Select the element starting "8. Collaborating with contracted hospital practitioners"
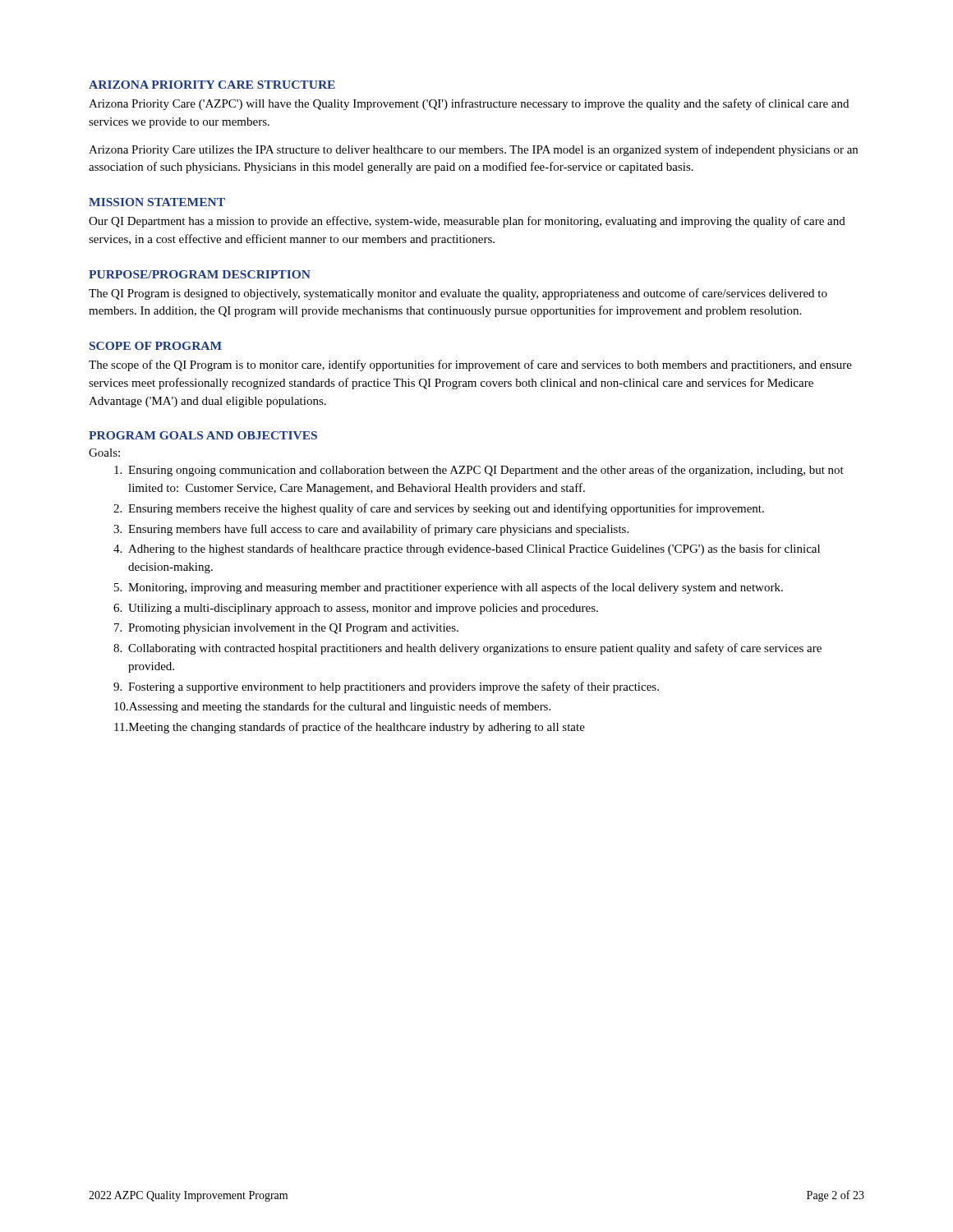The height and width of the screenshot is (1232, 953). click(476, 658)
